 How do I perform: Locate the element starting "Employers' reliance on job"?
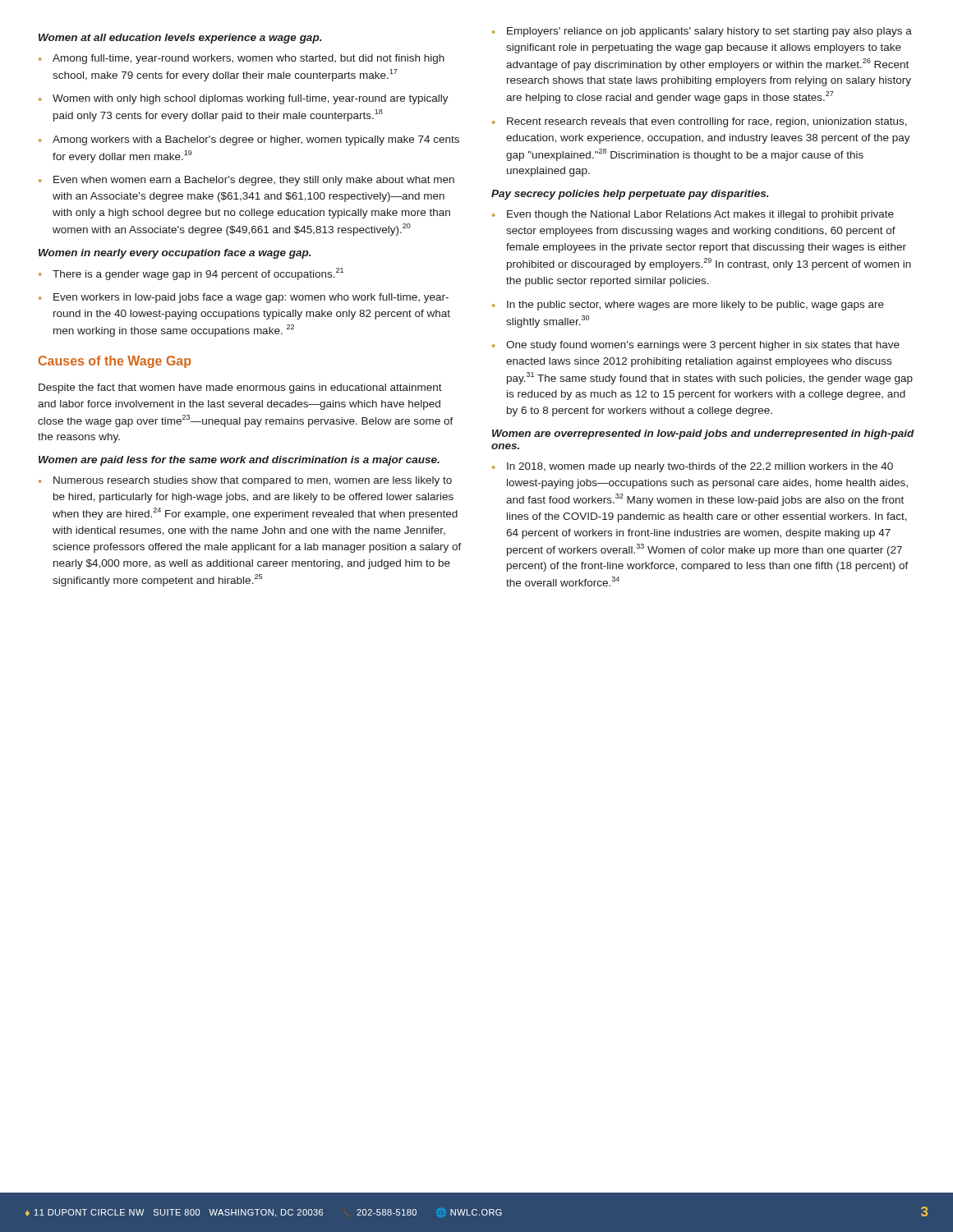coord(709,64)
